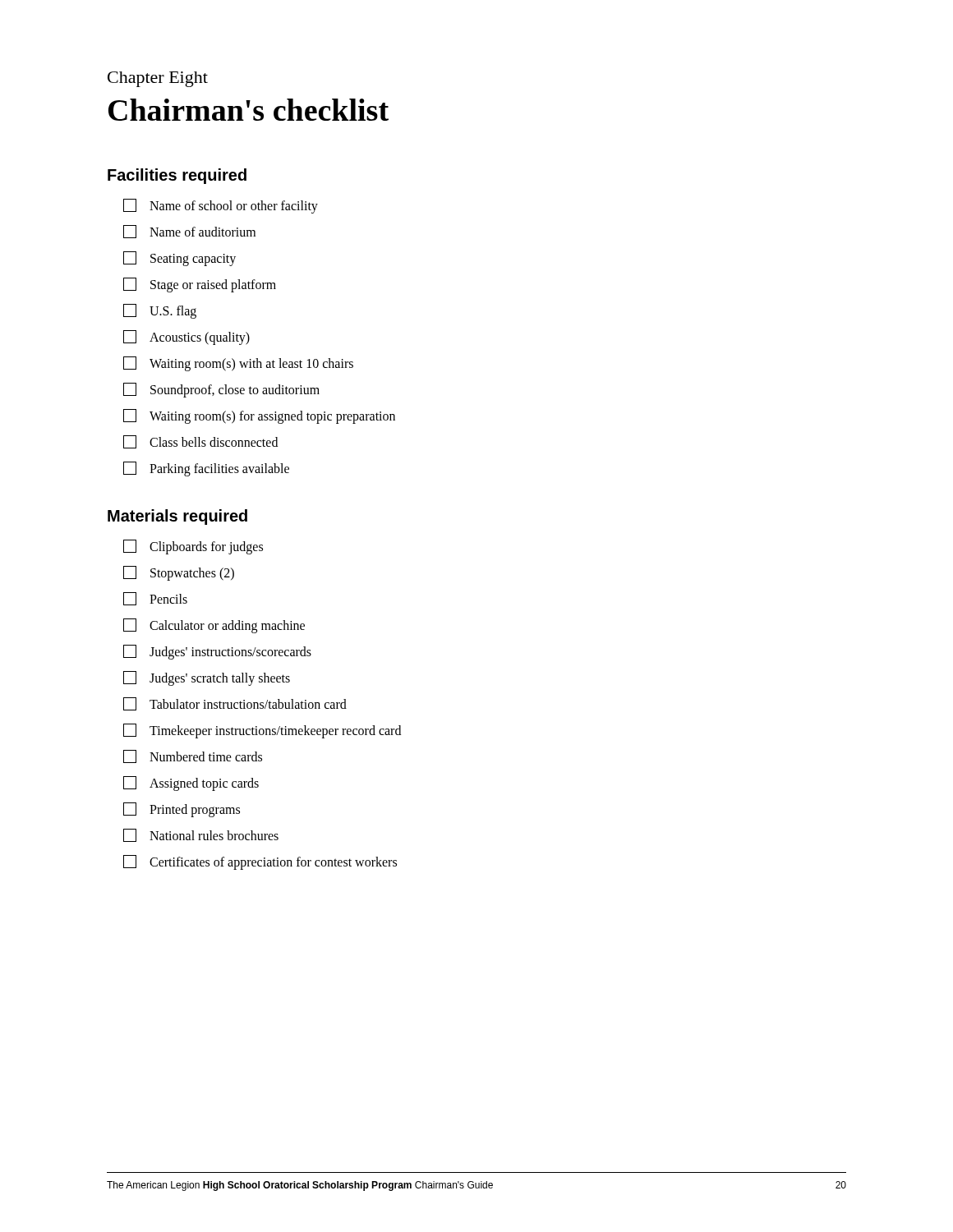Click on the text starting "Stopwatches (2)"
The image size is (953, 1232).
pos(179,573)
